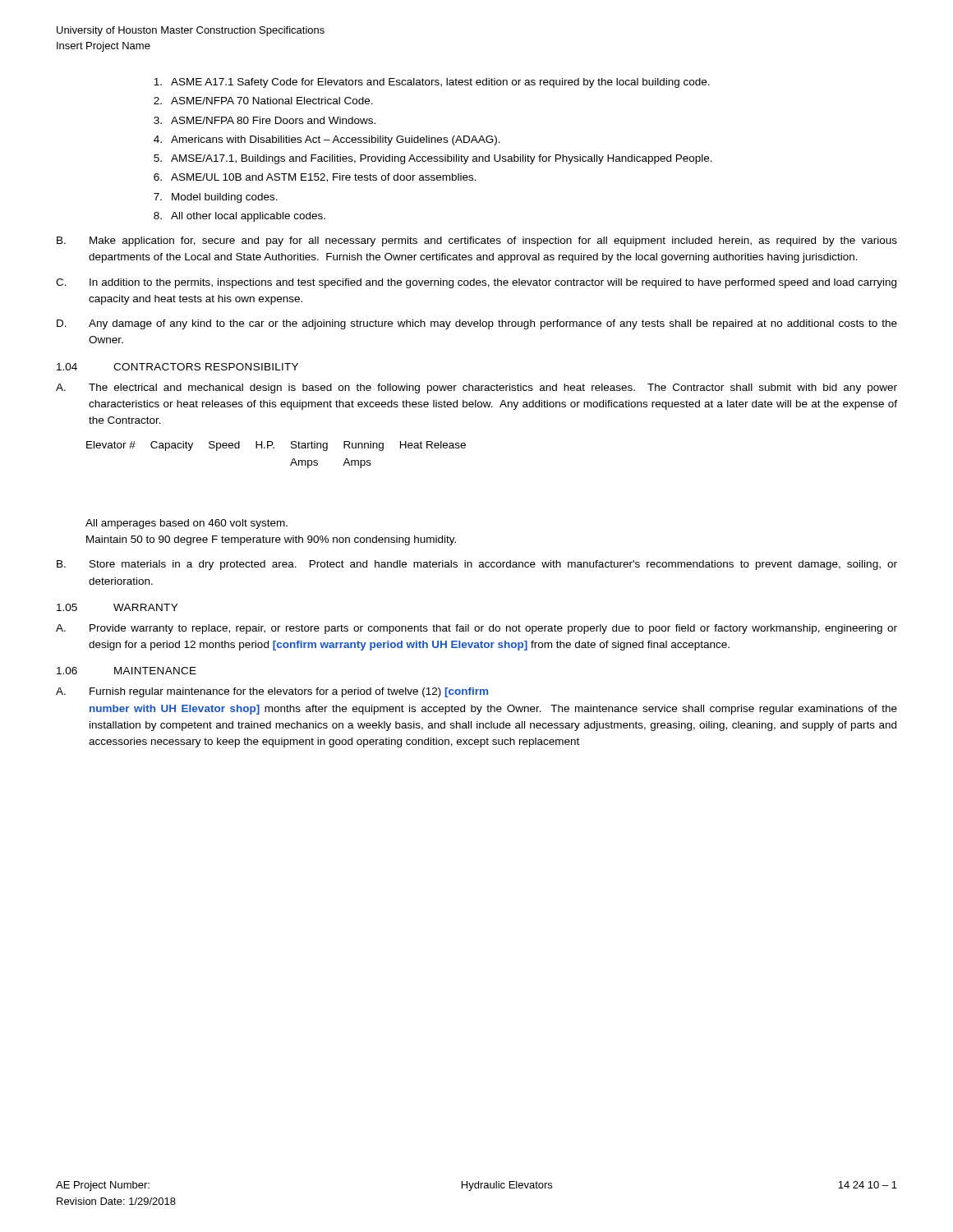The height and width of the screenshot is (1232, 953).
Task: Locate the text starting "2. ASME/NFPA 70 National Electrical"
Action: point(263,101)
